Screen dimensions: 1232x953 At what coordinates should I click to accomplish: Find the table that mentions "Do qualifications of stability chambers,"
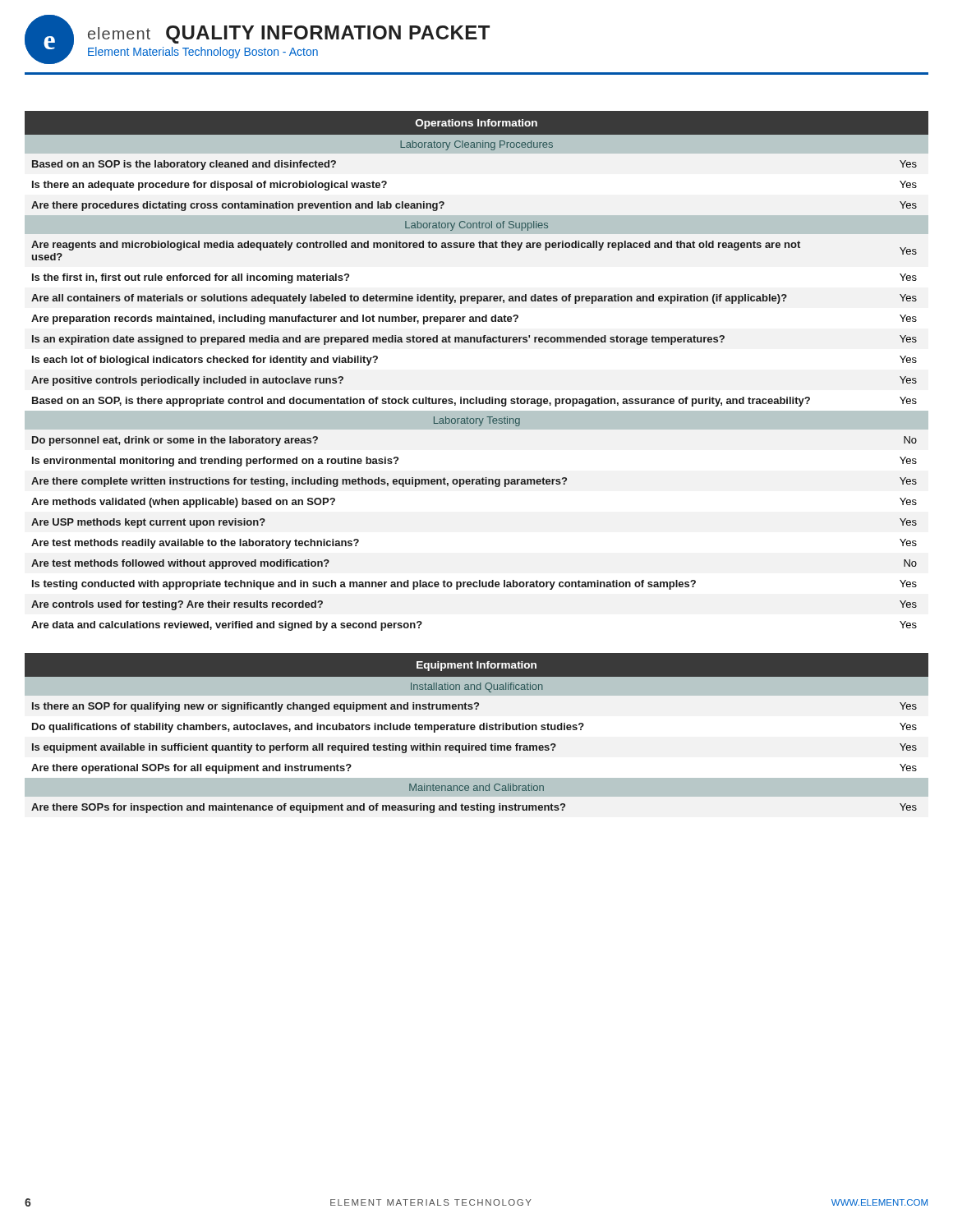click(x=476, y=735)
